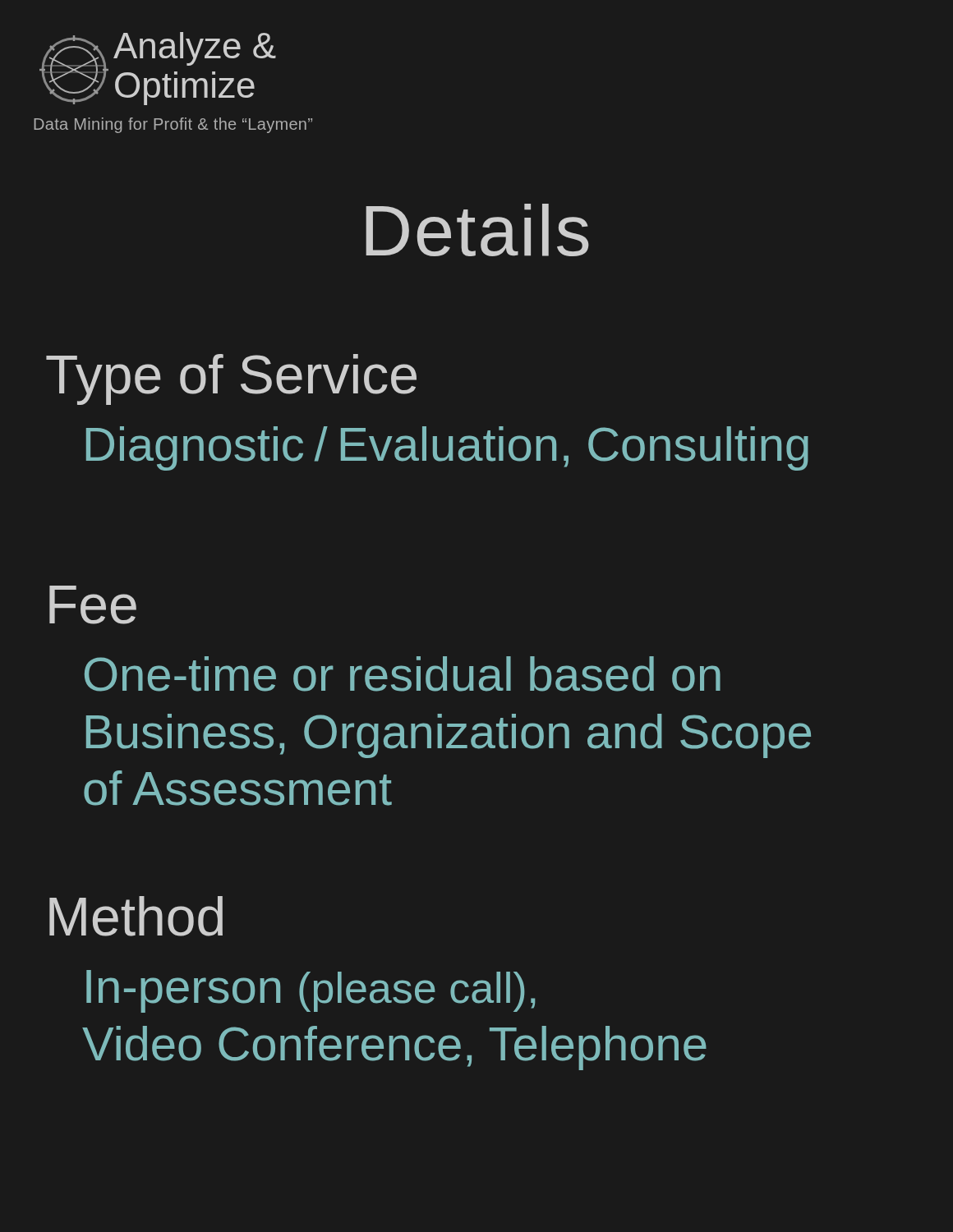The width and height of the screenshot is (953, 1232).
Task: Navigate to the block starting "Type of Service"
Action: tap(232, 375)
